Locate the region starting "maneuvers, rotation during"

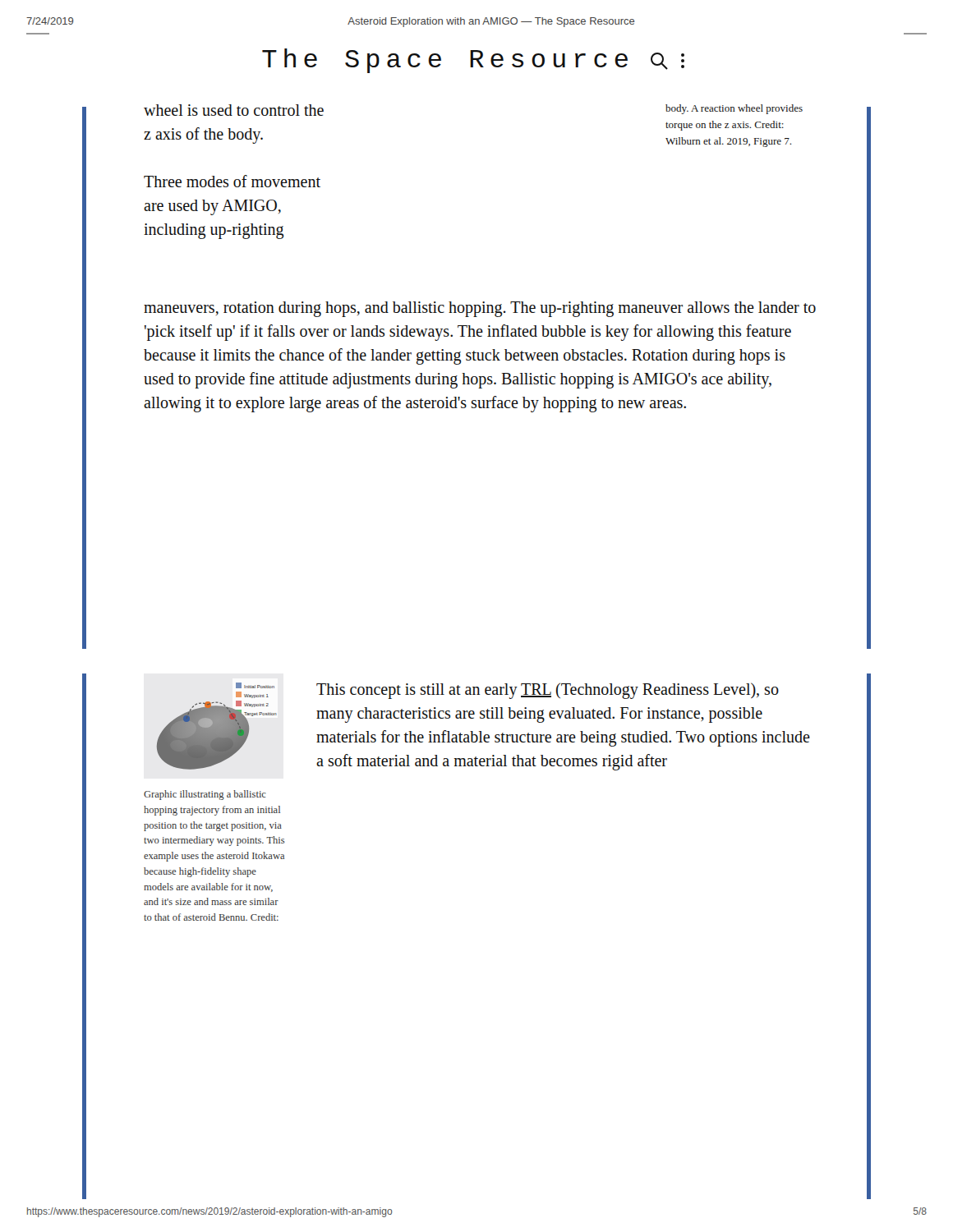480,355
